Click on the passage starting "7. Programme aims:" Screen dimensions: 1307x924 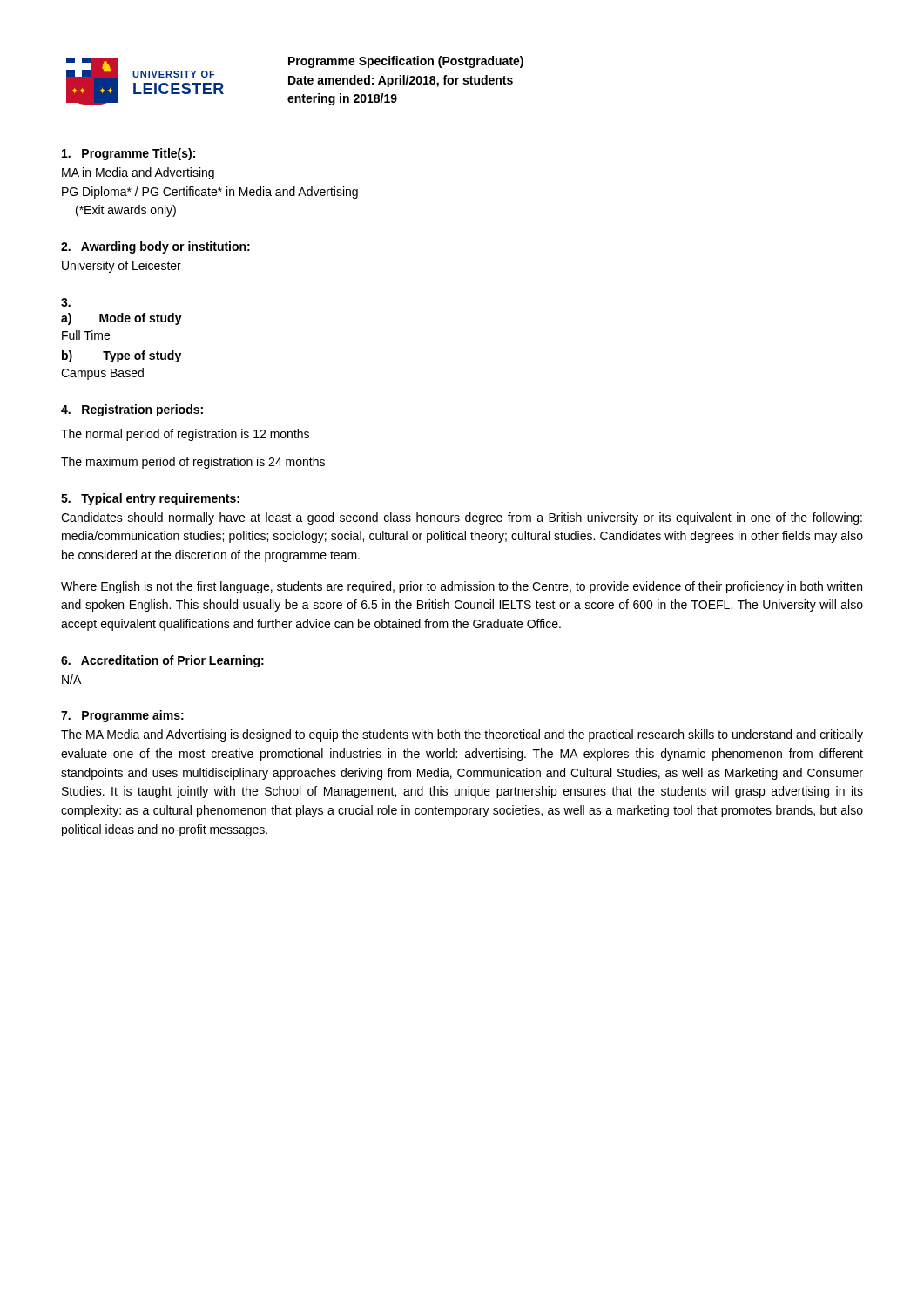123,716
